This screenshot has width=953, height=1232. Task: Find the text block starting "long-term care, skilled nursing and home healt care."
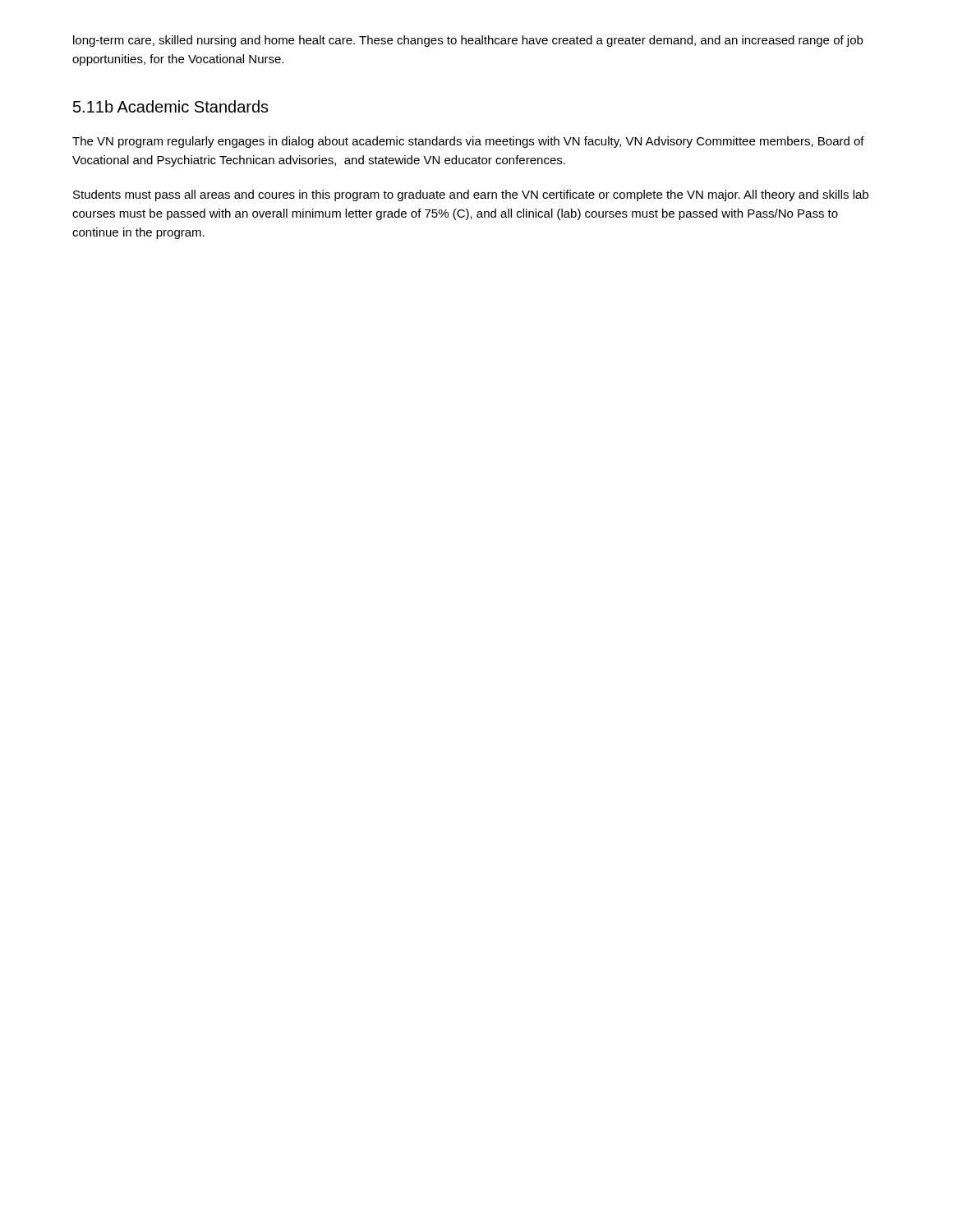click(468, 49)
